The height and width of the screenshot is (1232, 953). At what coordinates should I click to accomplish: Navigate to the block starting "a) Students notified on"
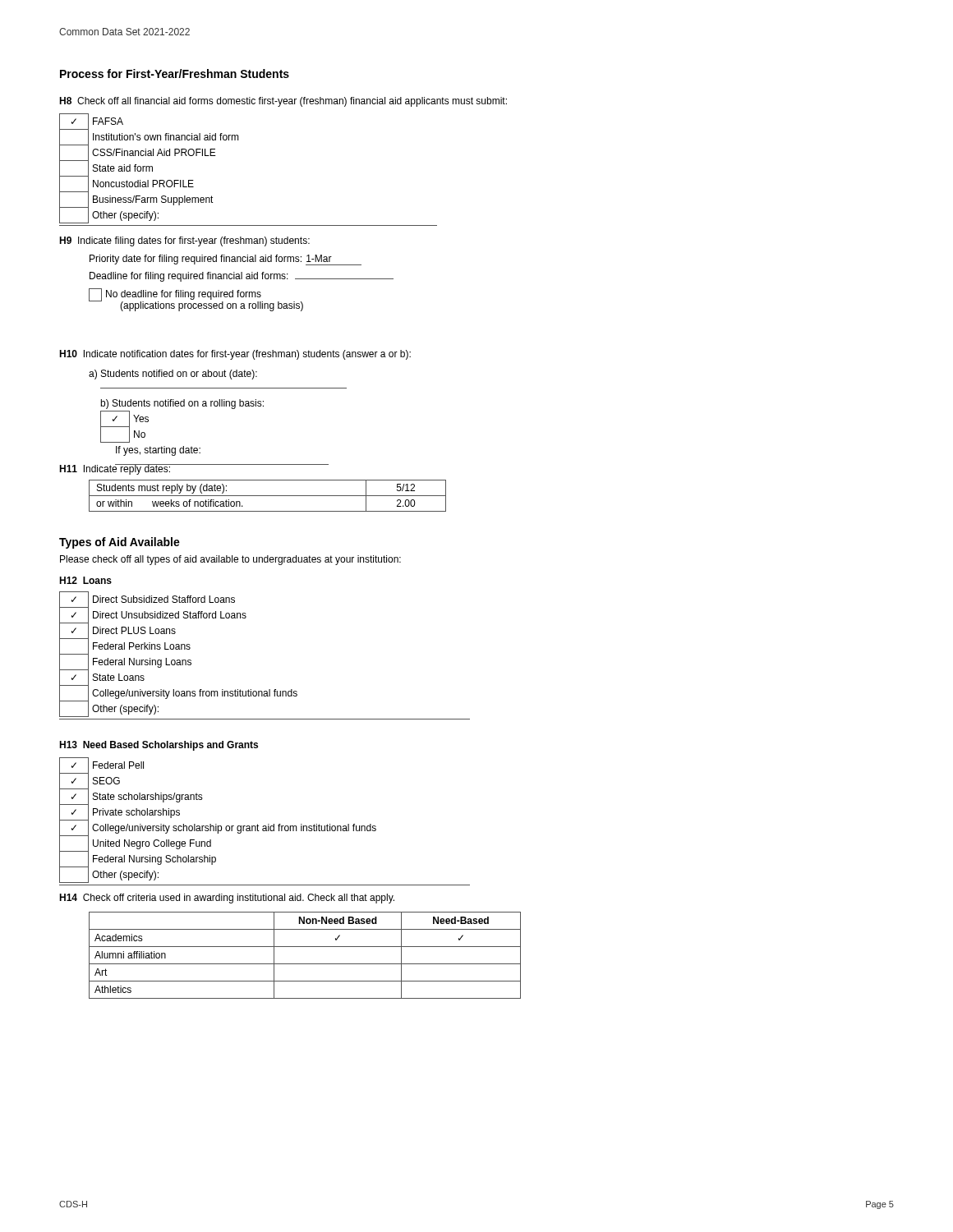[x=173, y=375]
